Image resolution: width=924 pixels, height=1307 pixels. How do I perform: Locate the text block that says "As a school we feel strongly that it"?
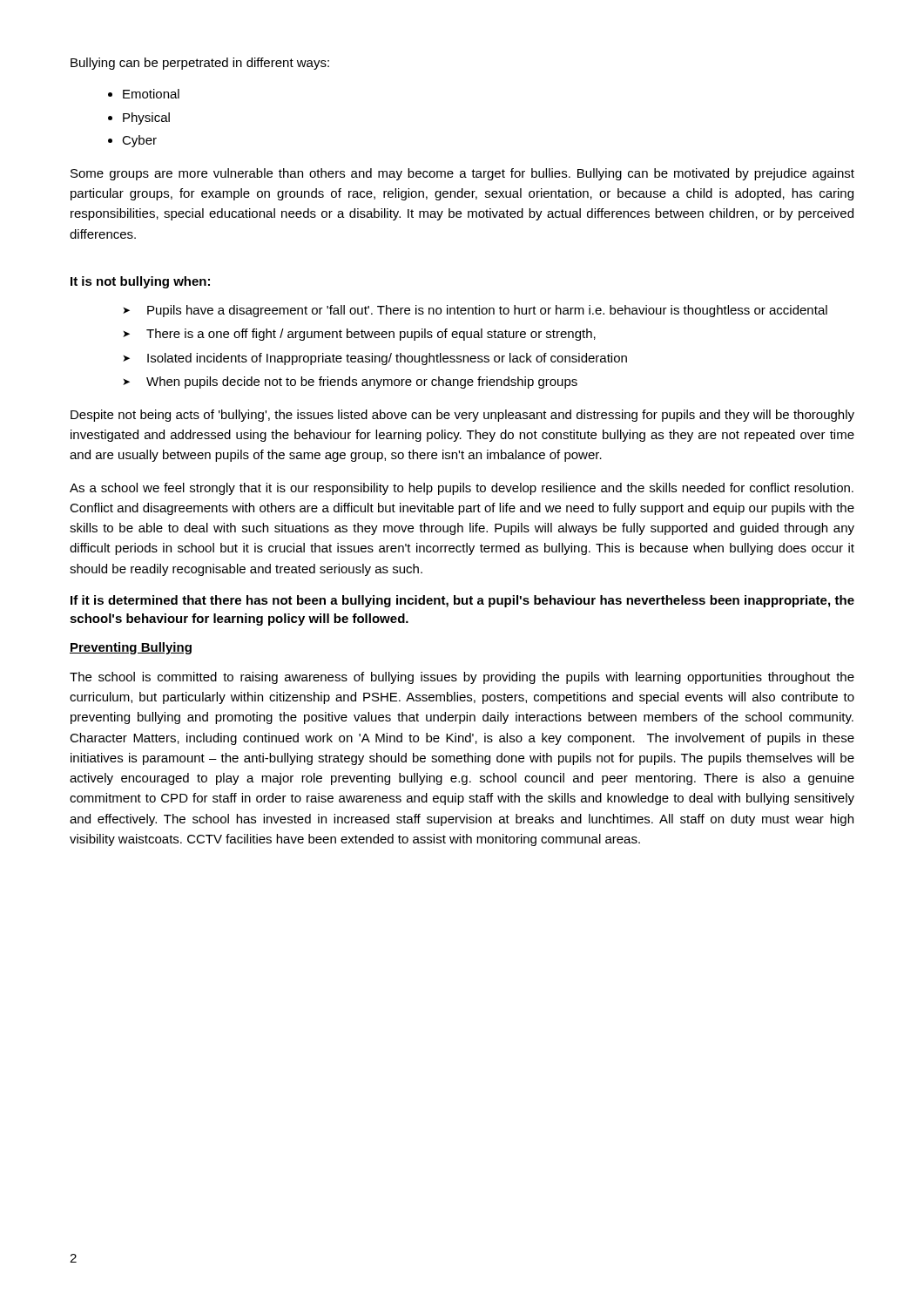click(x=462, y=528)
